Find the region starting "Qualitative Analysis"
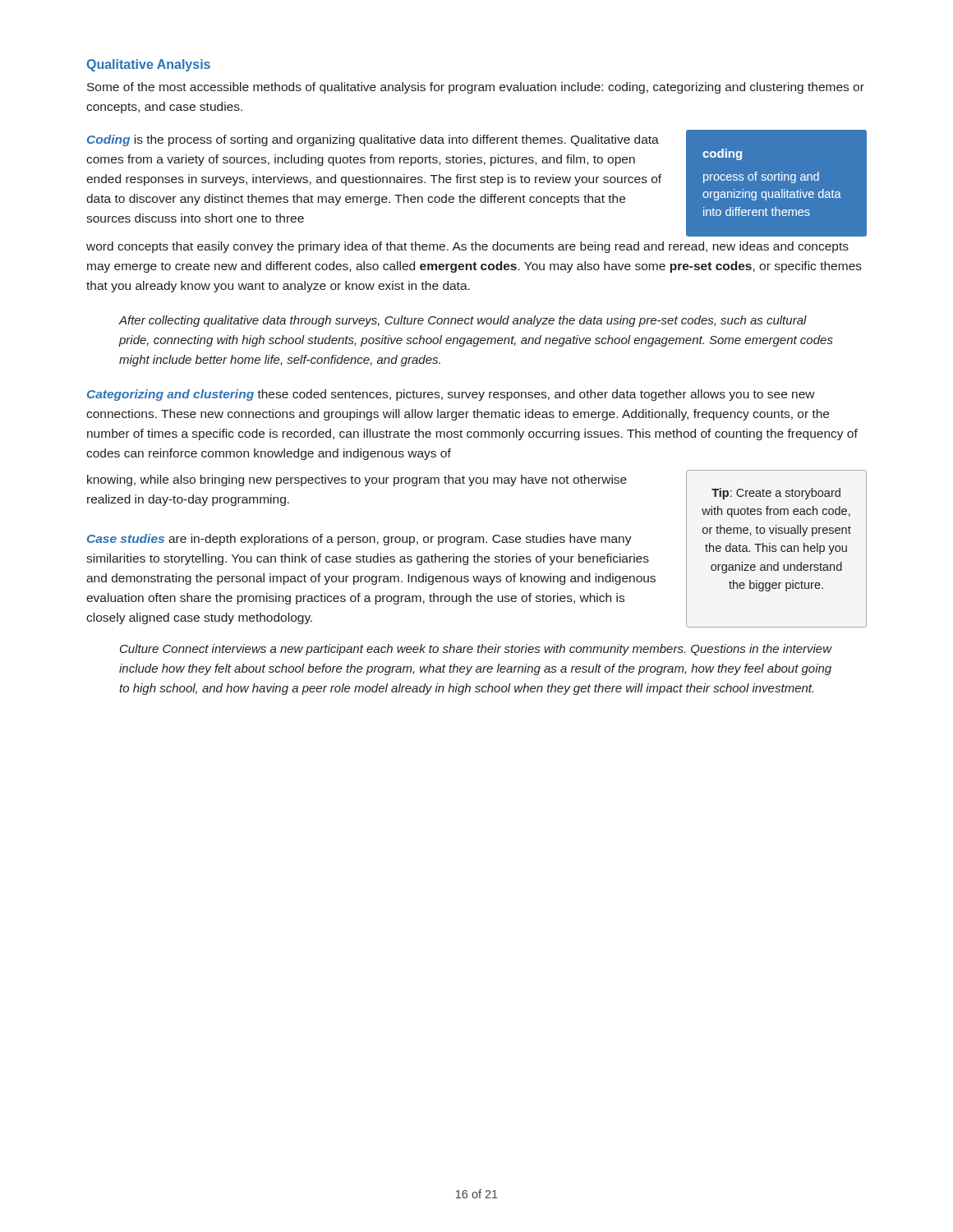This screenshot has width=953, height=1232. pyautogui.click(x=148, y=64)
